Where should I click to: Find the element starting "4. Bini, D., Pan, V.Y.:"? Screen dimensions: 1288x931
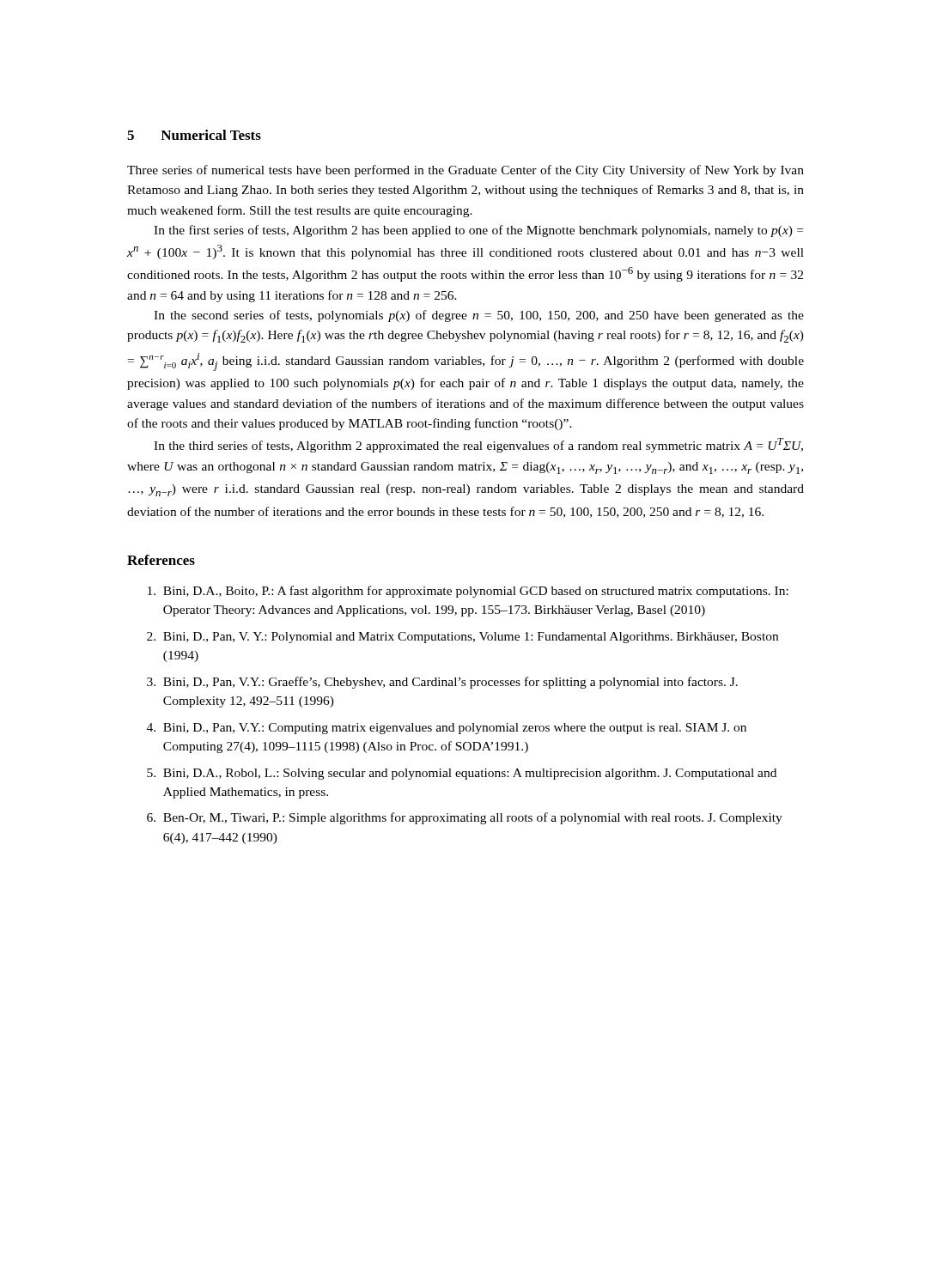[466, 737]
